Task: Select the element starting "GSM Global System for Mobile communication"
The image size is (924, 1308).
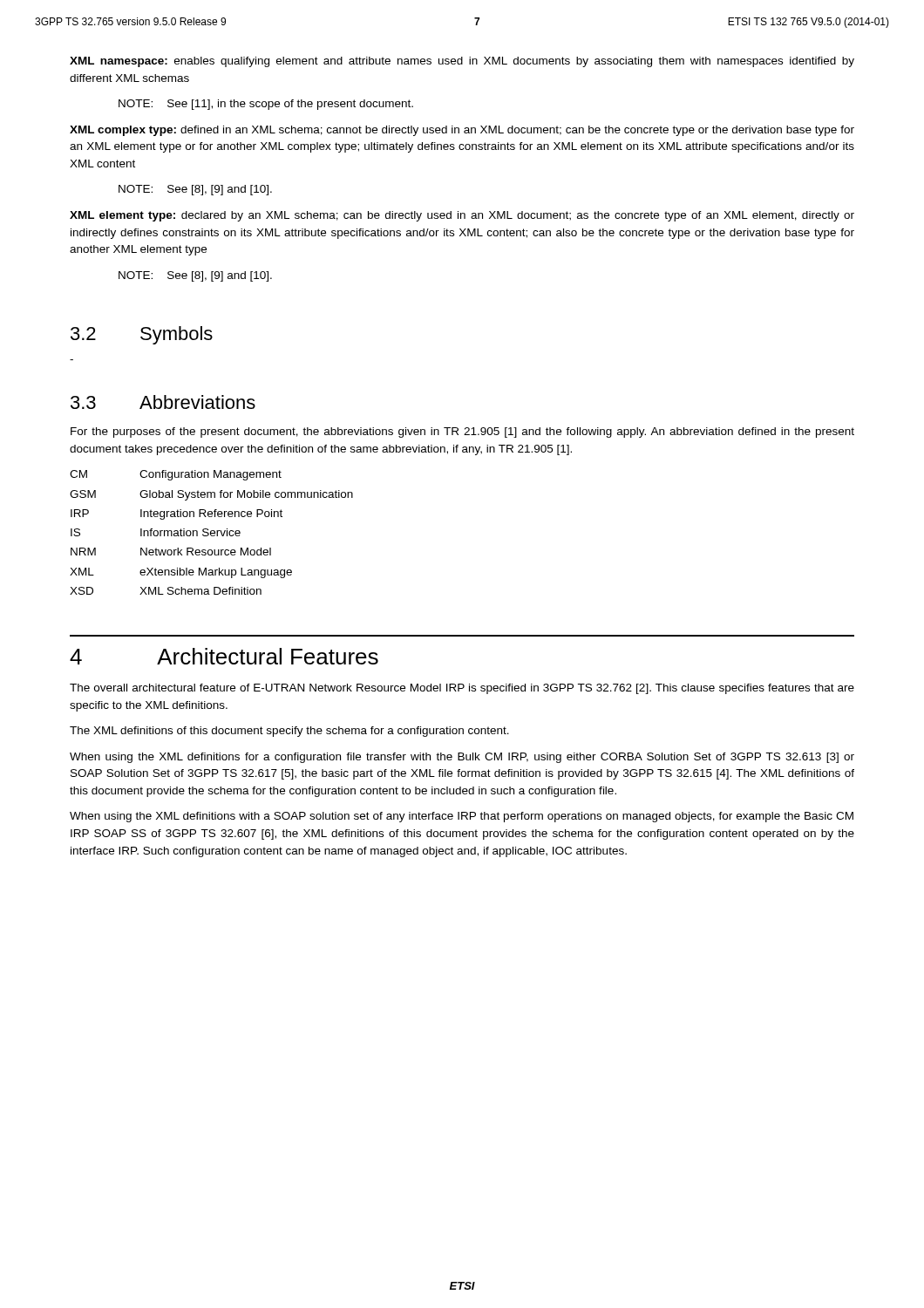Action: click(212, 494)
